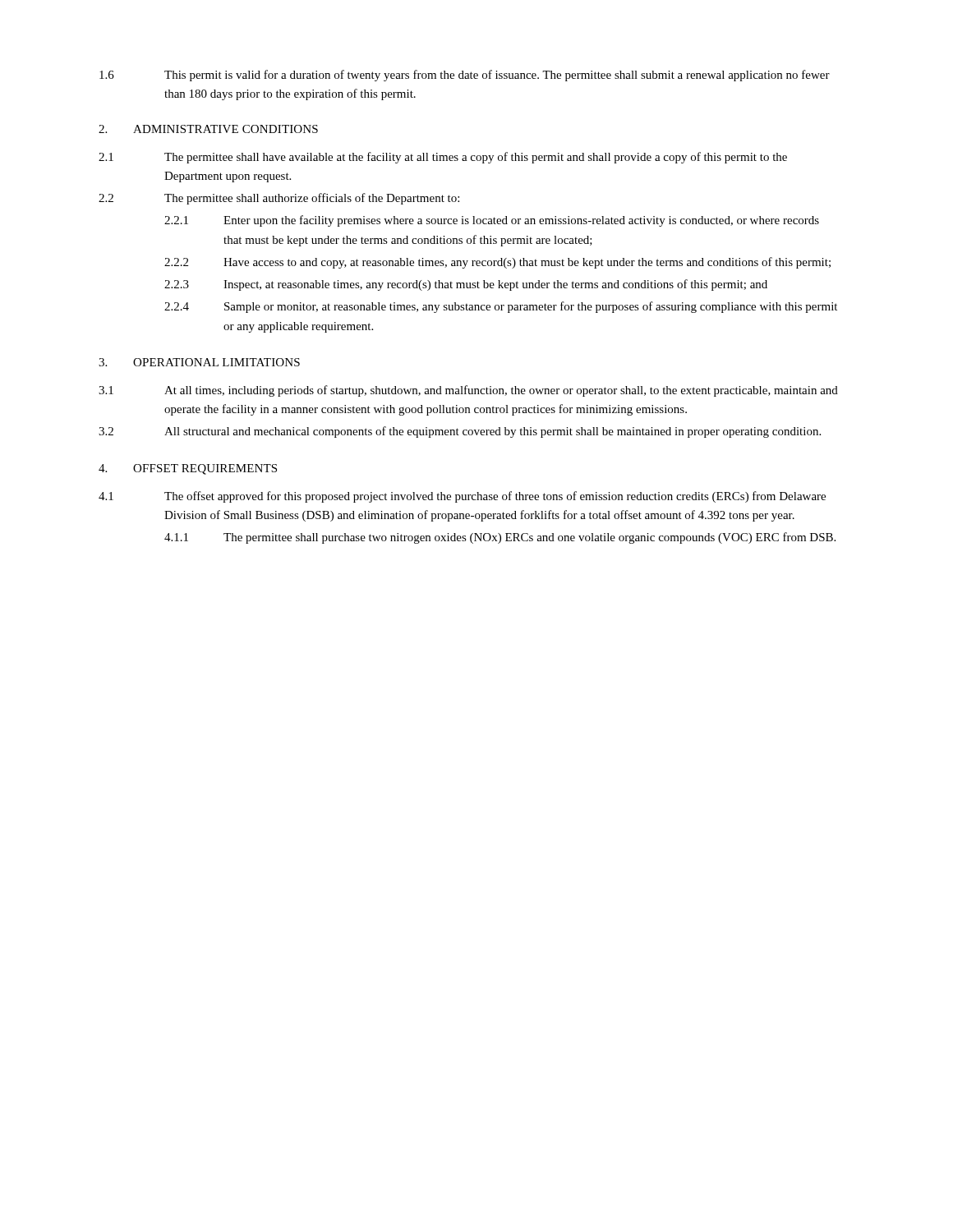The height and width of the screenshot is (1232, 953).
Task: Navigate to the block starting "2.1 The permittee shall have available"
Action: (468, 167)
